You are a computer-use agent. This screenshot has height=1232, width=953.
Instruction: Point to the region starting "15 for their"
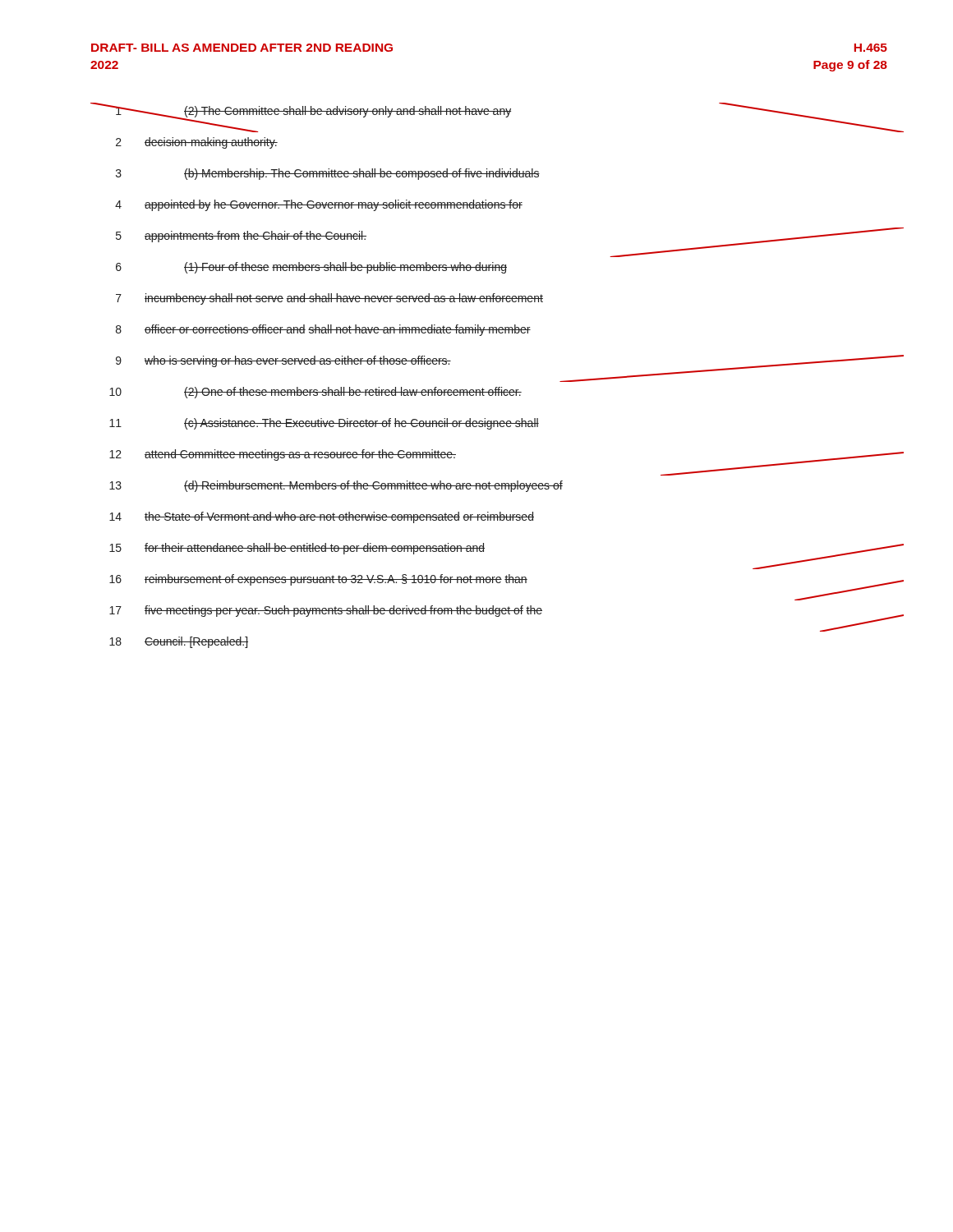[497, 554]
